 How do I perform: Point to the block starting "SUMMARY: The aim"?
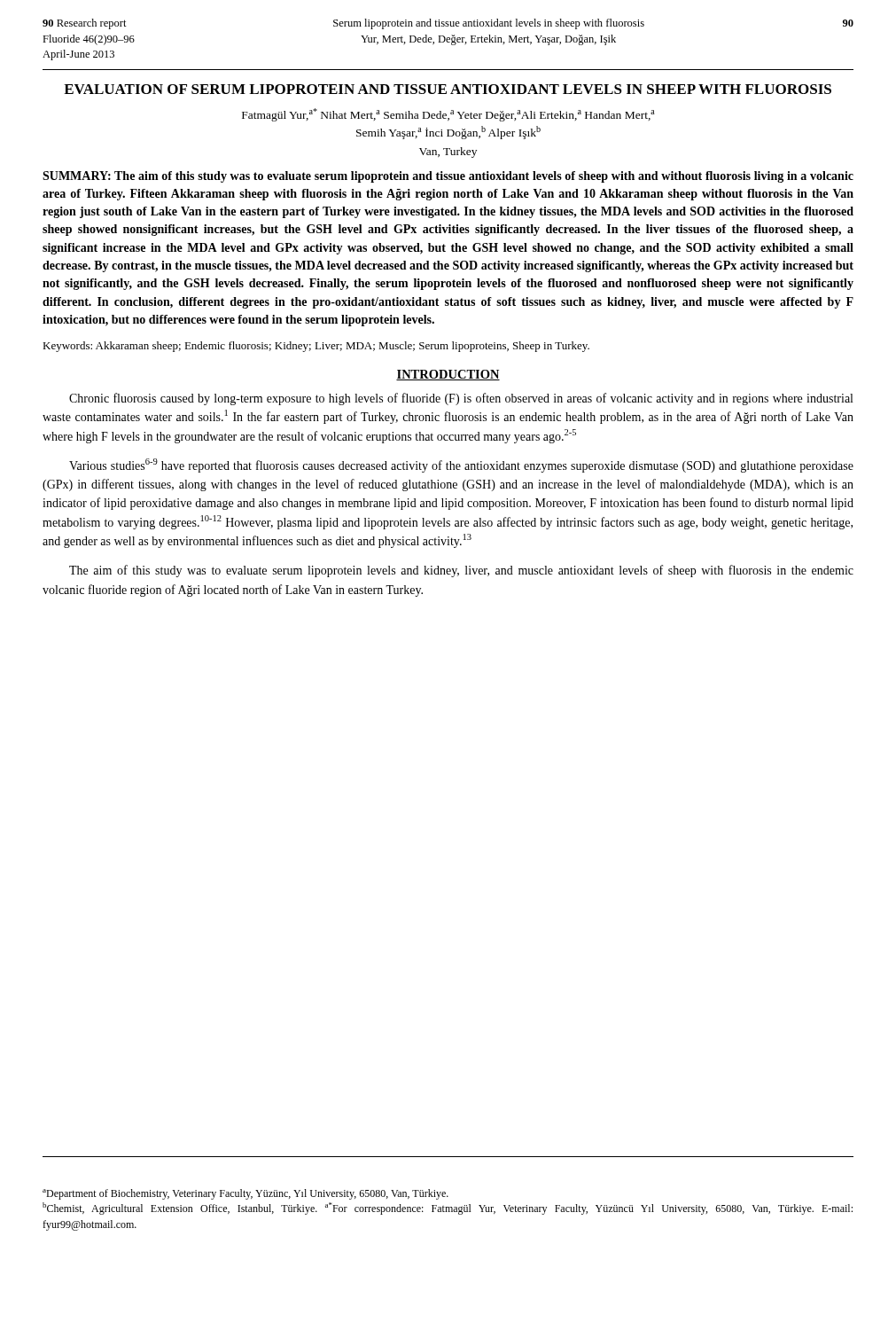448,248
